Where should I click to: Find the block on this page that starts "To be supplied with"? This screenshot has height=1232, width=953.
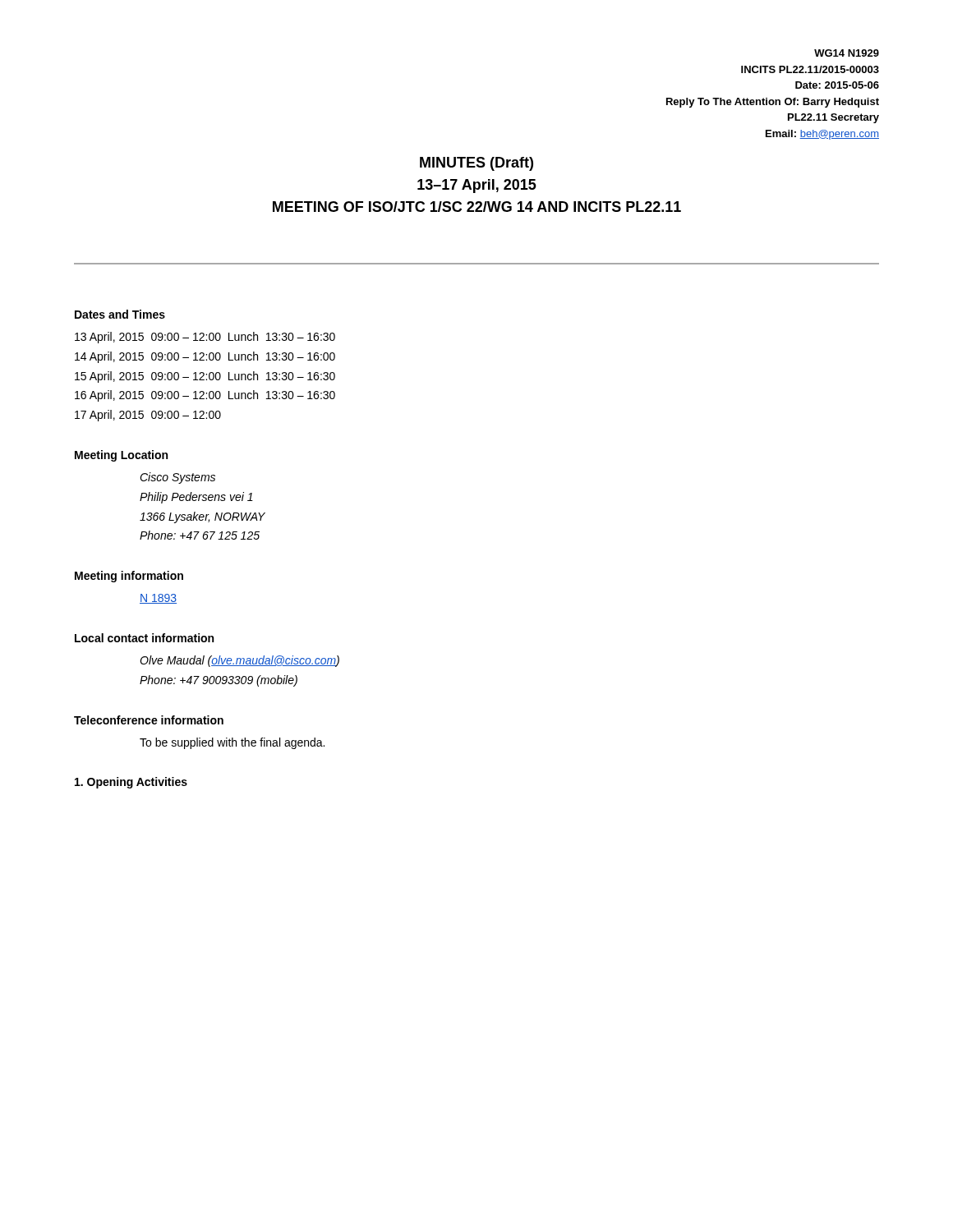tap(233, 742)
